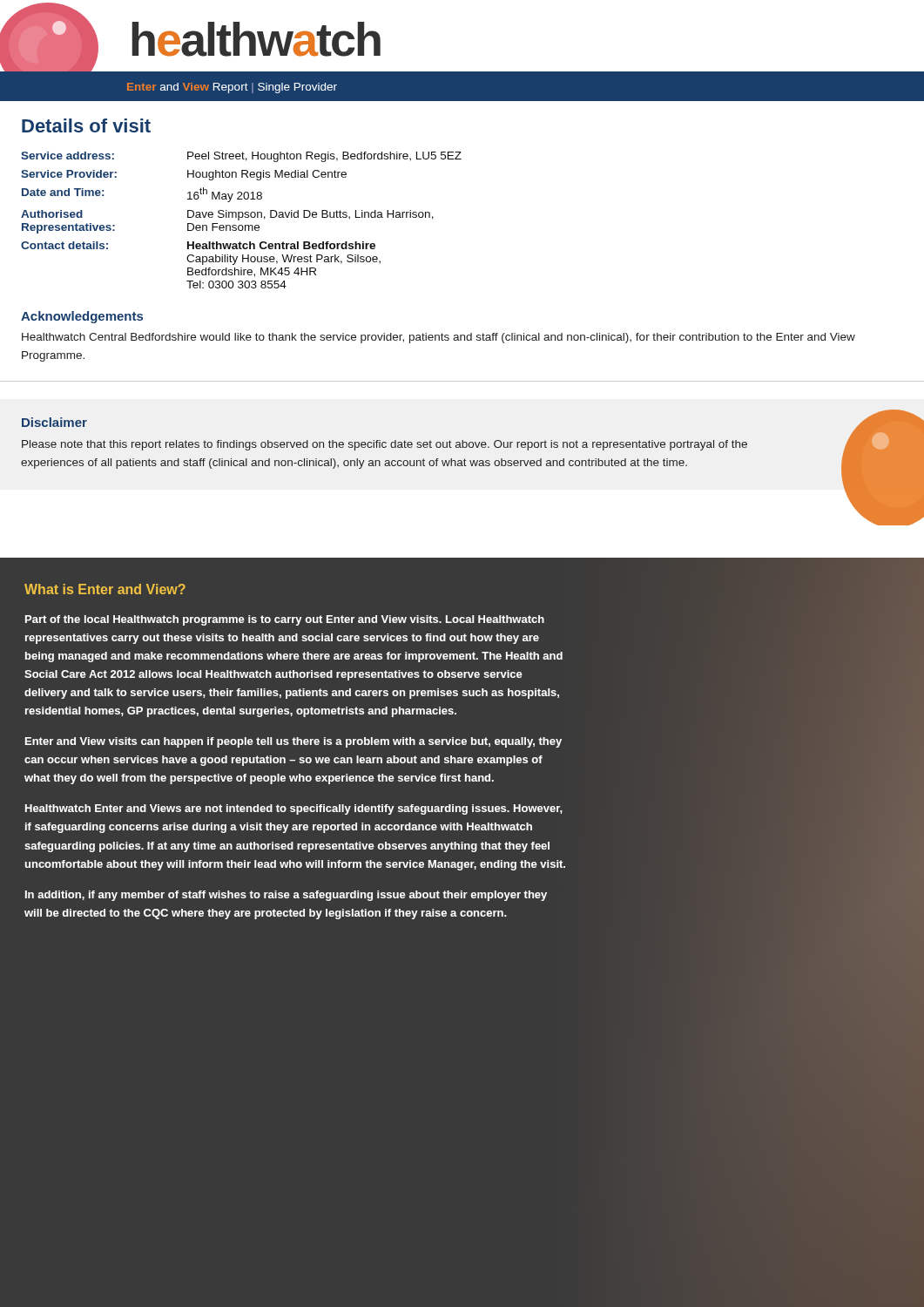
Task: Select the text block that reads "Part of the local Healthwatch programme"
Action: (x=294, y=665)
